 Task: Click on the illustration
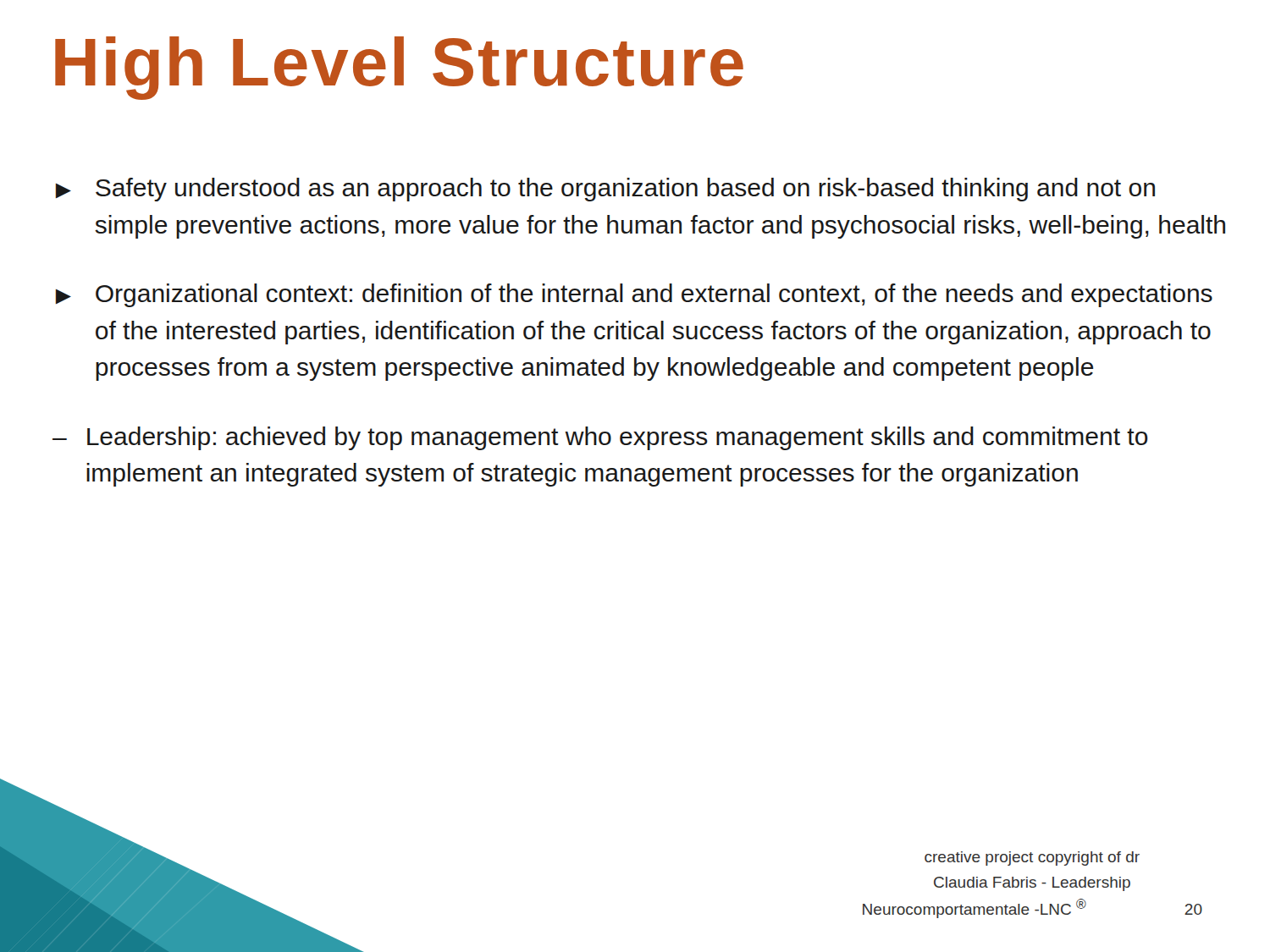pos(182,865)
